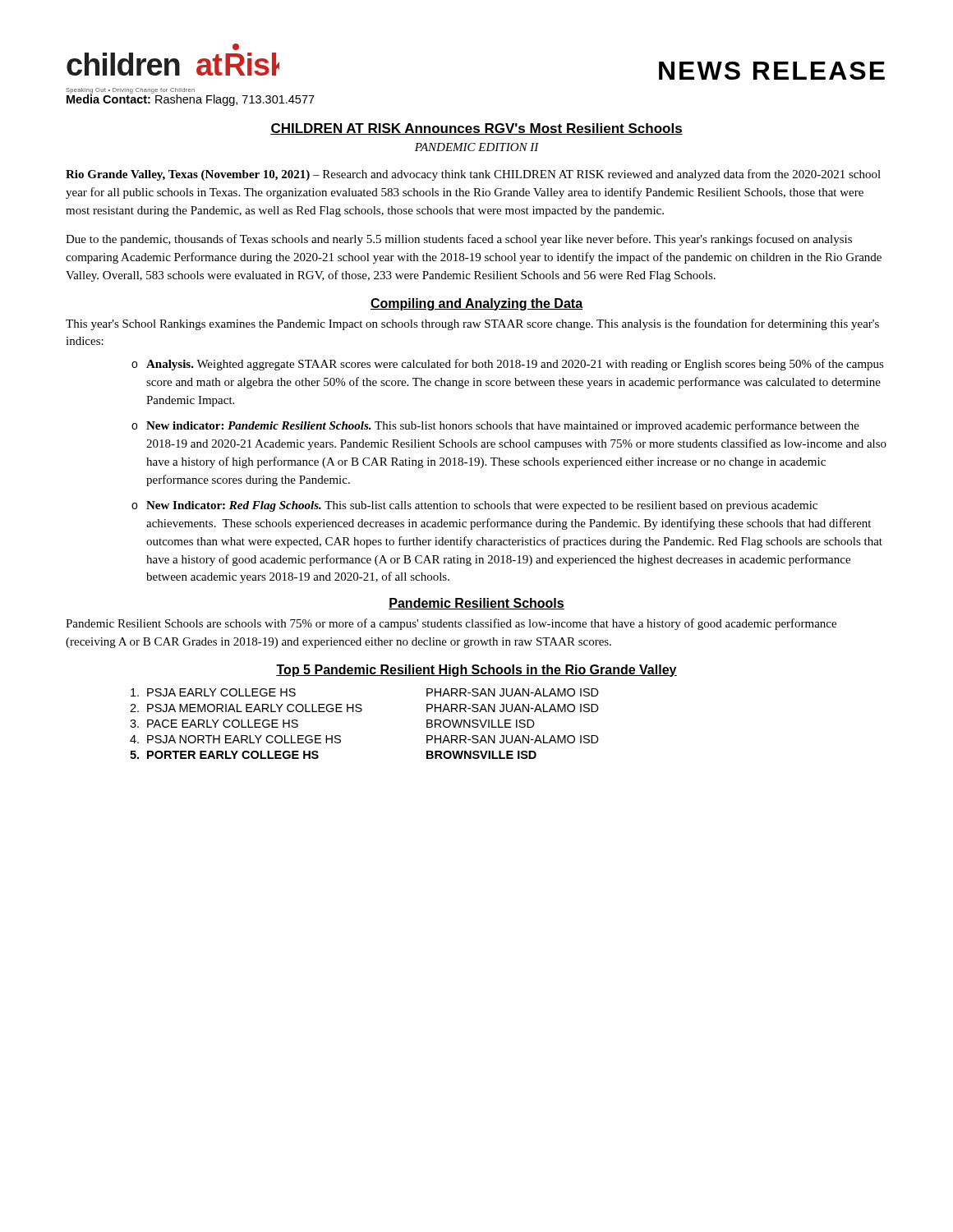953x1232 pixels.
Task: Navigate to the passage starting "Top 5 Pandemic Resilient High"
Action: [476, 669]
